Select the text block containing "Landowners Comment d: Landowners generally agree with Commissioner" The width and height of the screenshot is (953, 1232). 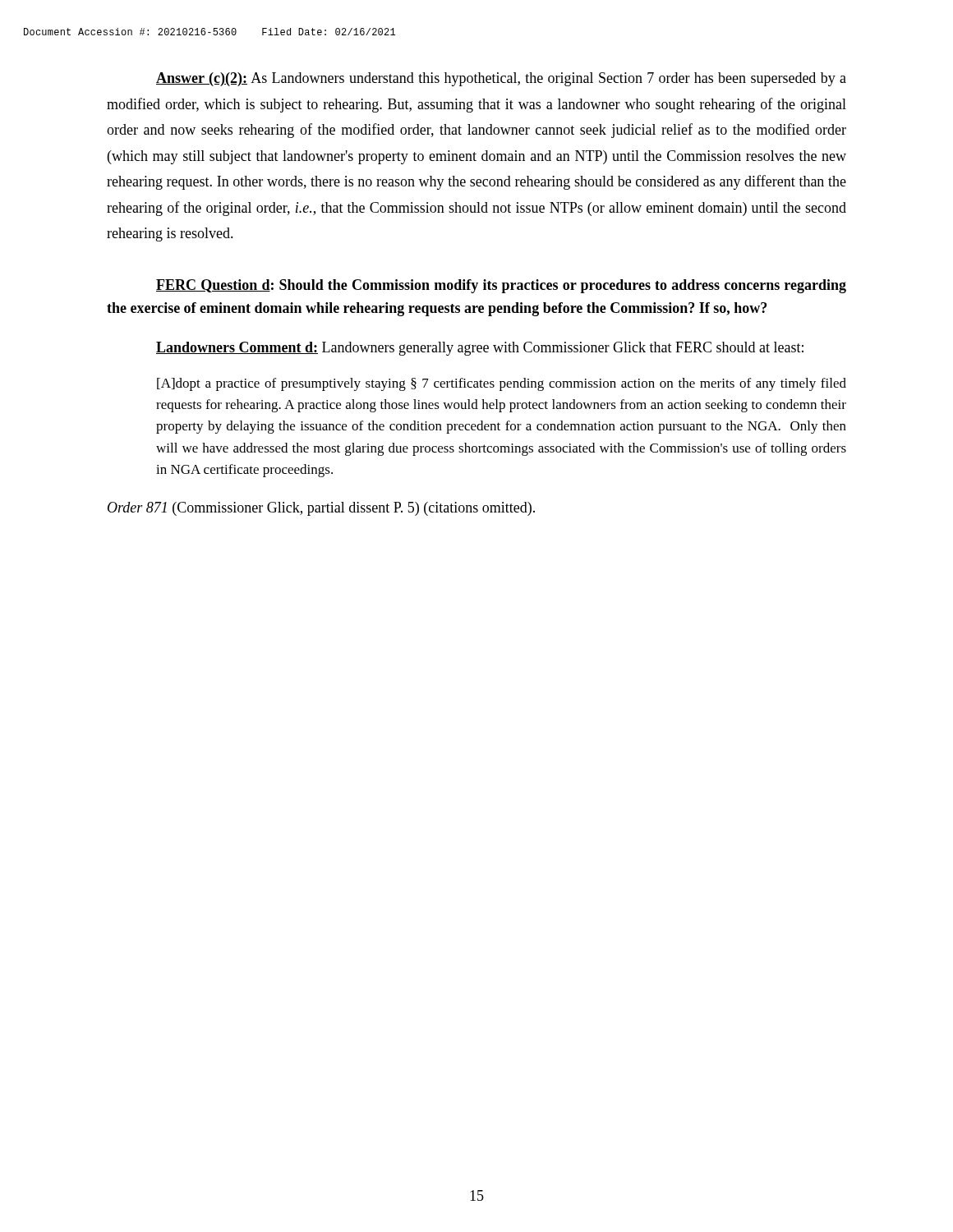pos(480,347)
